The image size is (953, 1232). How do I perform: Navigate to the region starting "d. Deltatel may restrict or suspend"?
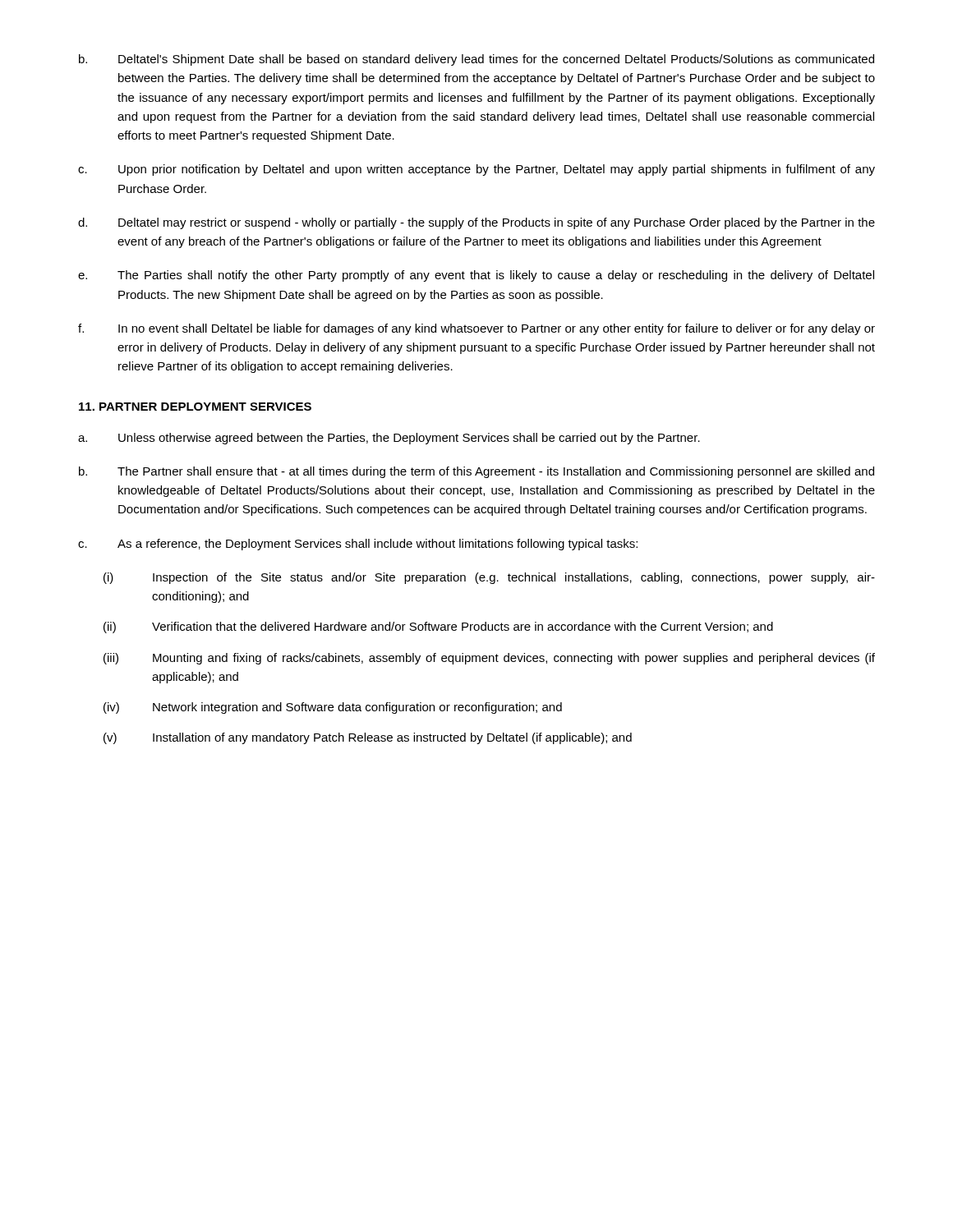click(476, 232)
